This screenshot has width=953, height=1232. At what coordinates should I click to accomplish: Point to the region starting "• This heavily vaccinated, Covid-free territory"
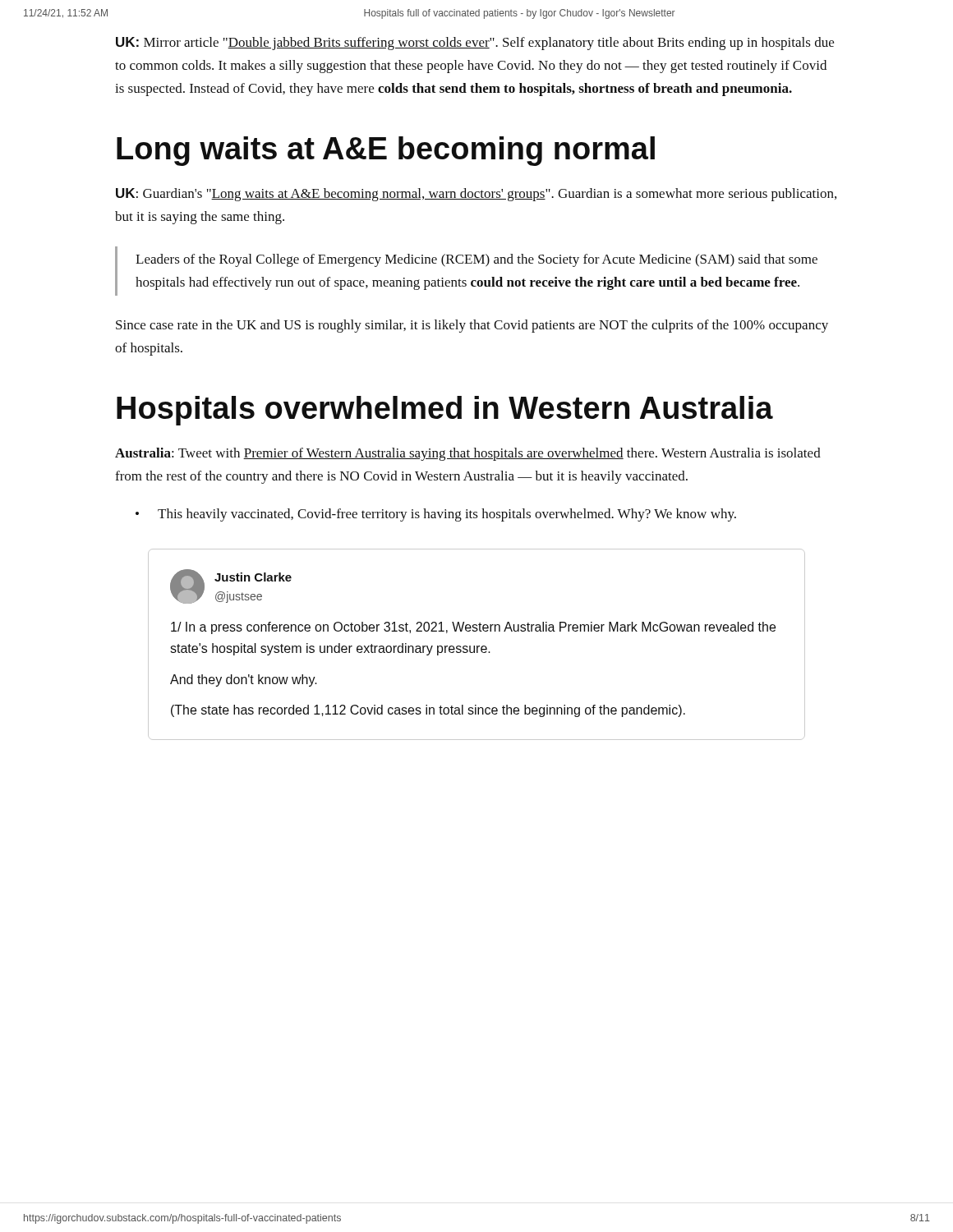436,514
